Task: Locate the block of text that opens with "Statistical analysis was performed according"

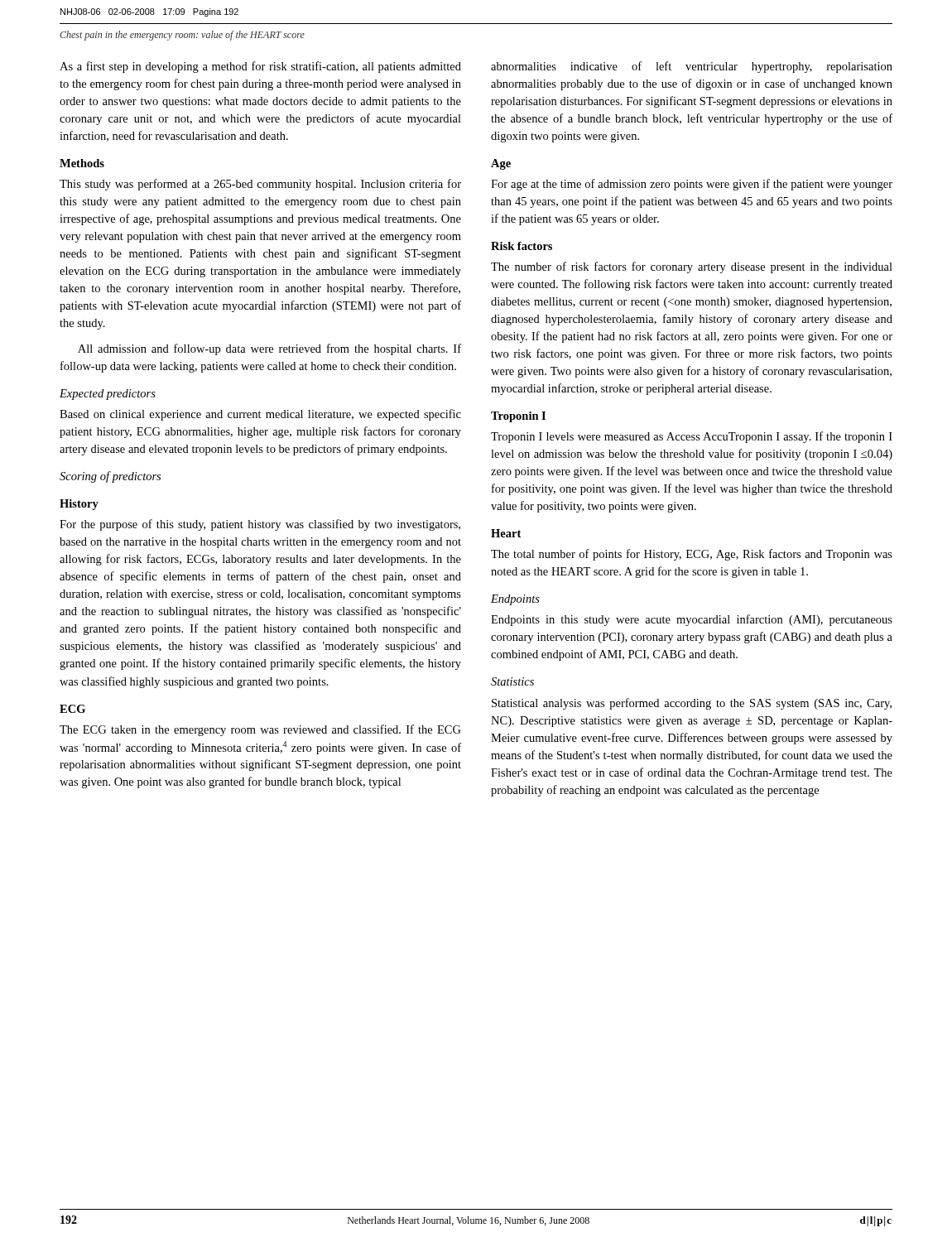Action: tap(692, 747)
